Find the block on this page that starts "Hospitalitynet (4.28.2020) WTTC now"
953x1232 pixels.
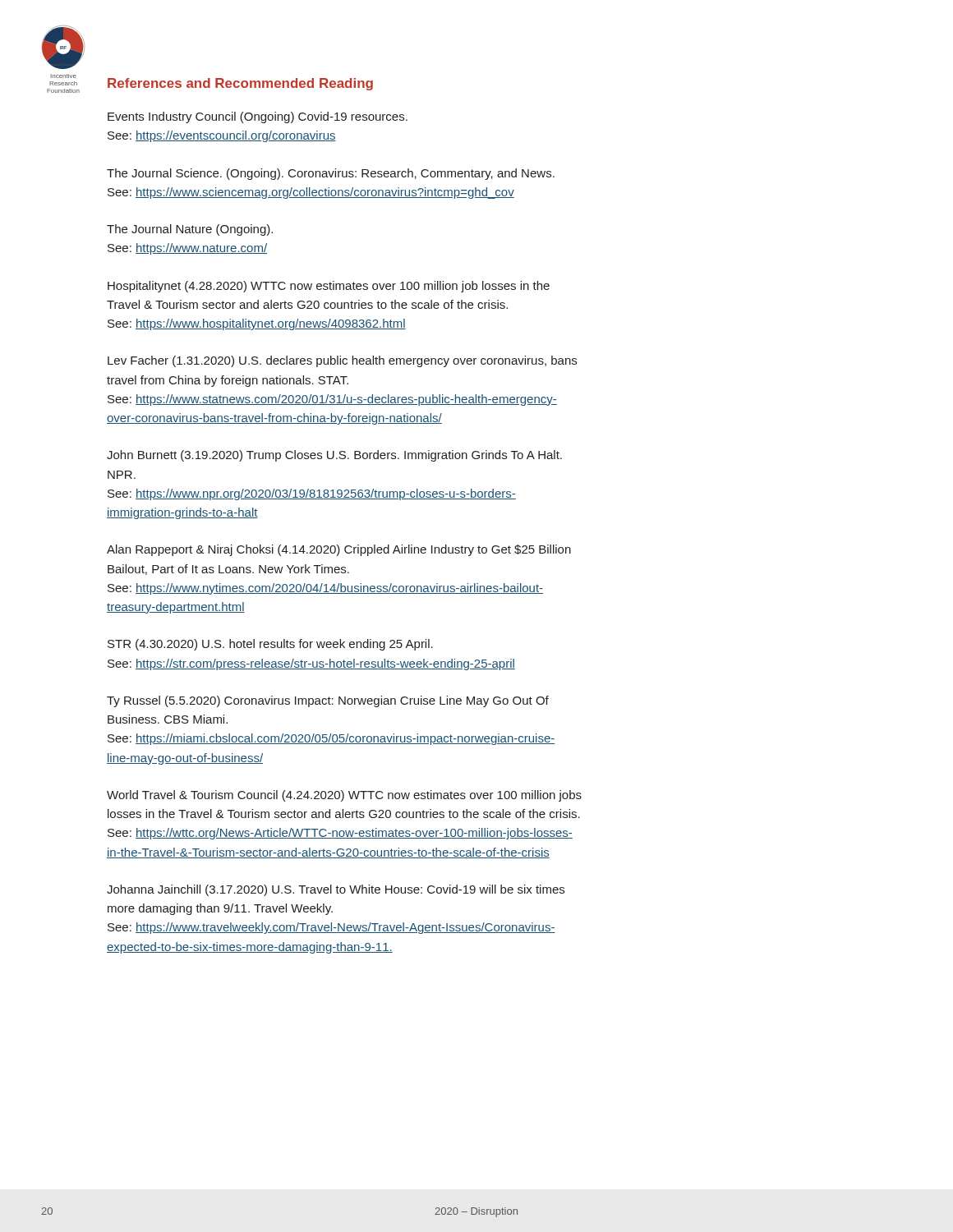tap(328, 304)
